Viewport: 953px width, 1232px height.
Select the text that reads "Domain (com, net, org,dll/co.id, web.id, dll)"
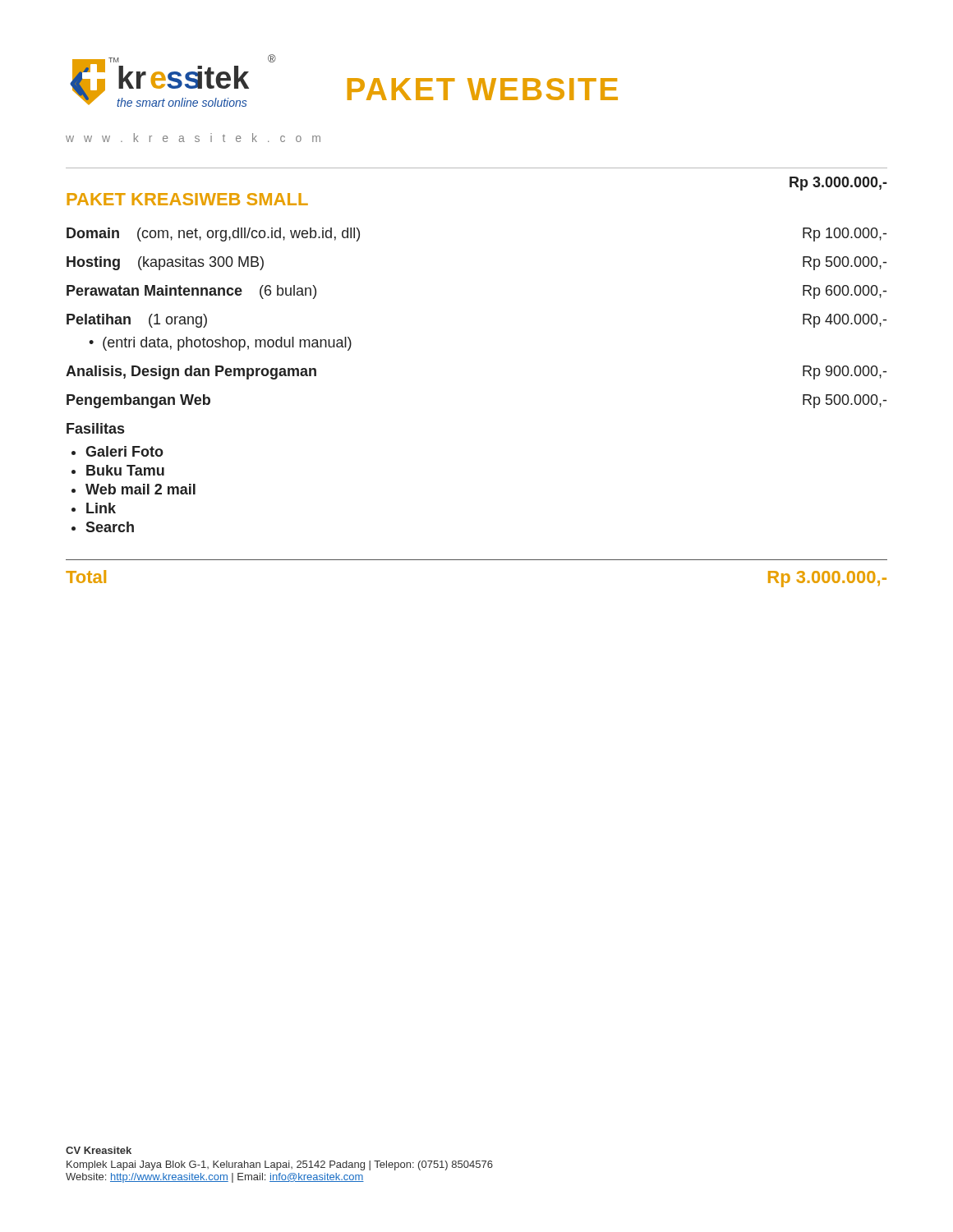[x=213, y=233]
